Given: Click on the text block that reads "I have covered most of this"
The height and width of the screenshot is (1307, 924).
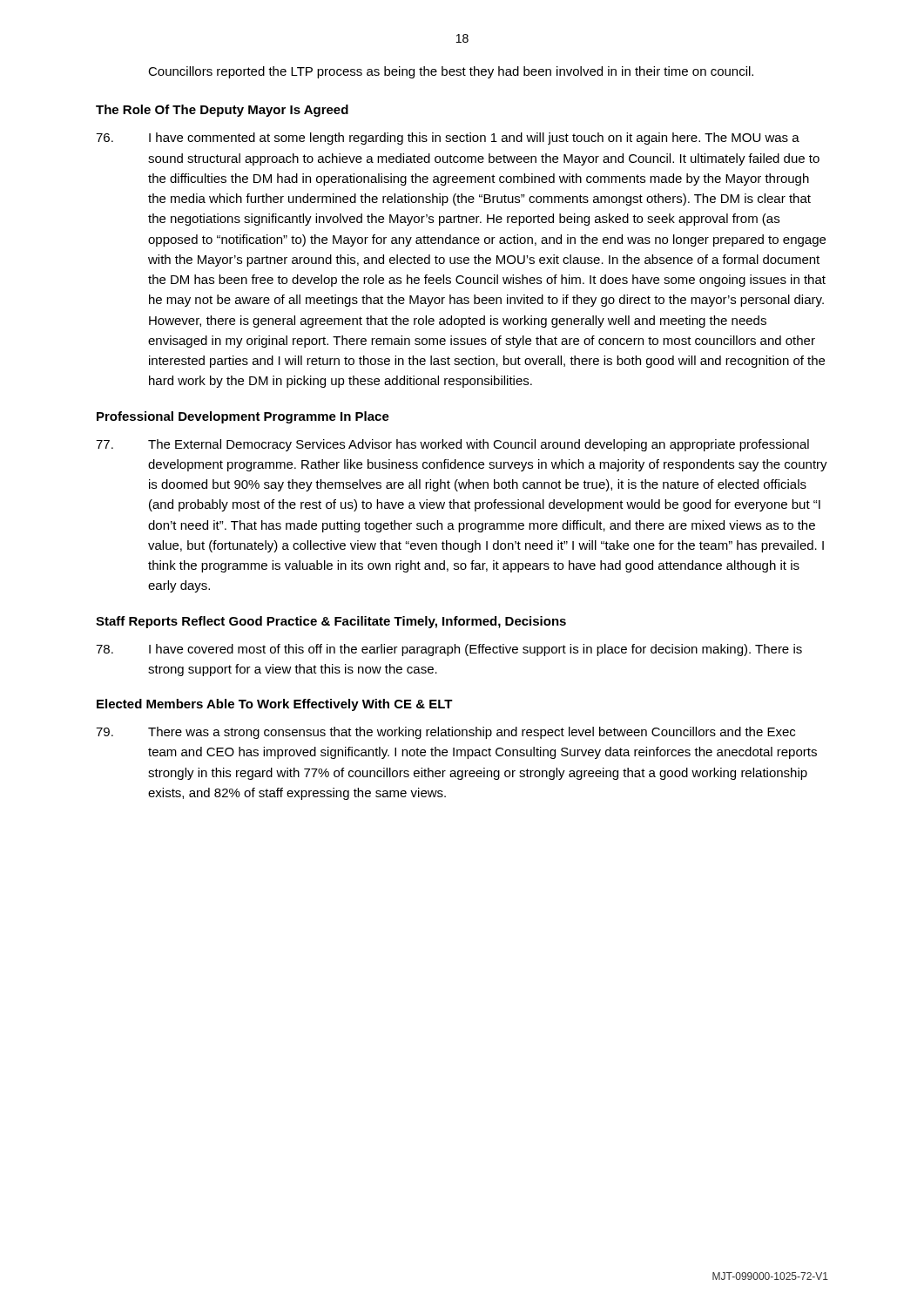Looking at the screenshot, I should coord(462,658).
